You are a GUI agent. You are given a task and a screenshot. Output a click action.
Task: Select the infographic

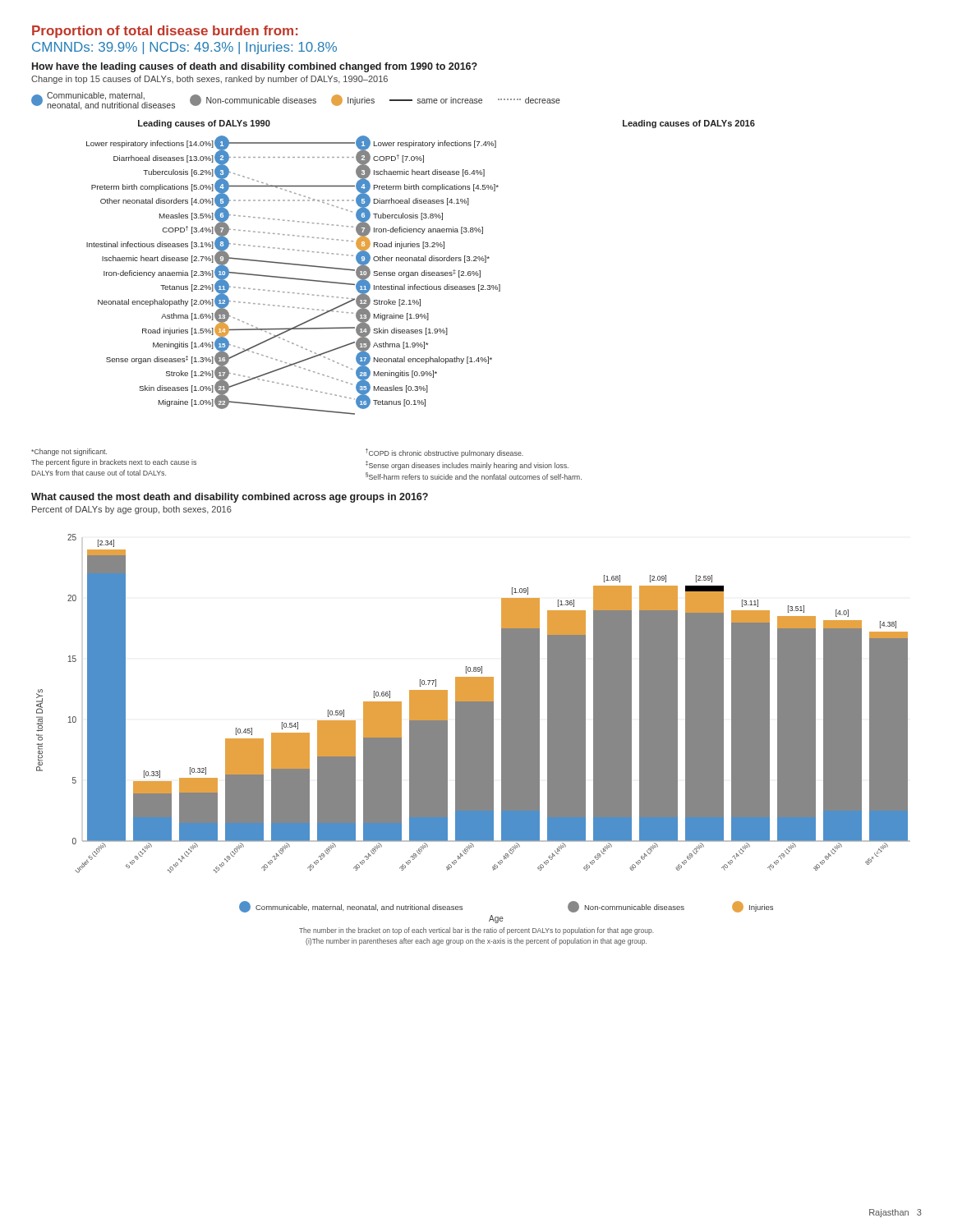pos(476,279)
